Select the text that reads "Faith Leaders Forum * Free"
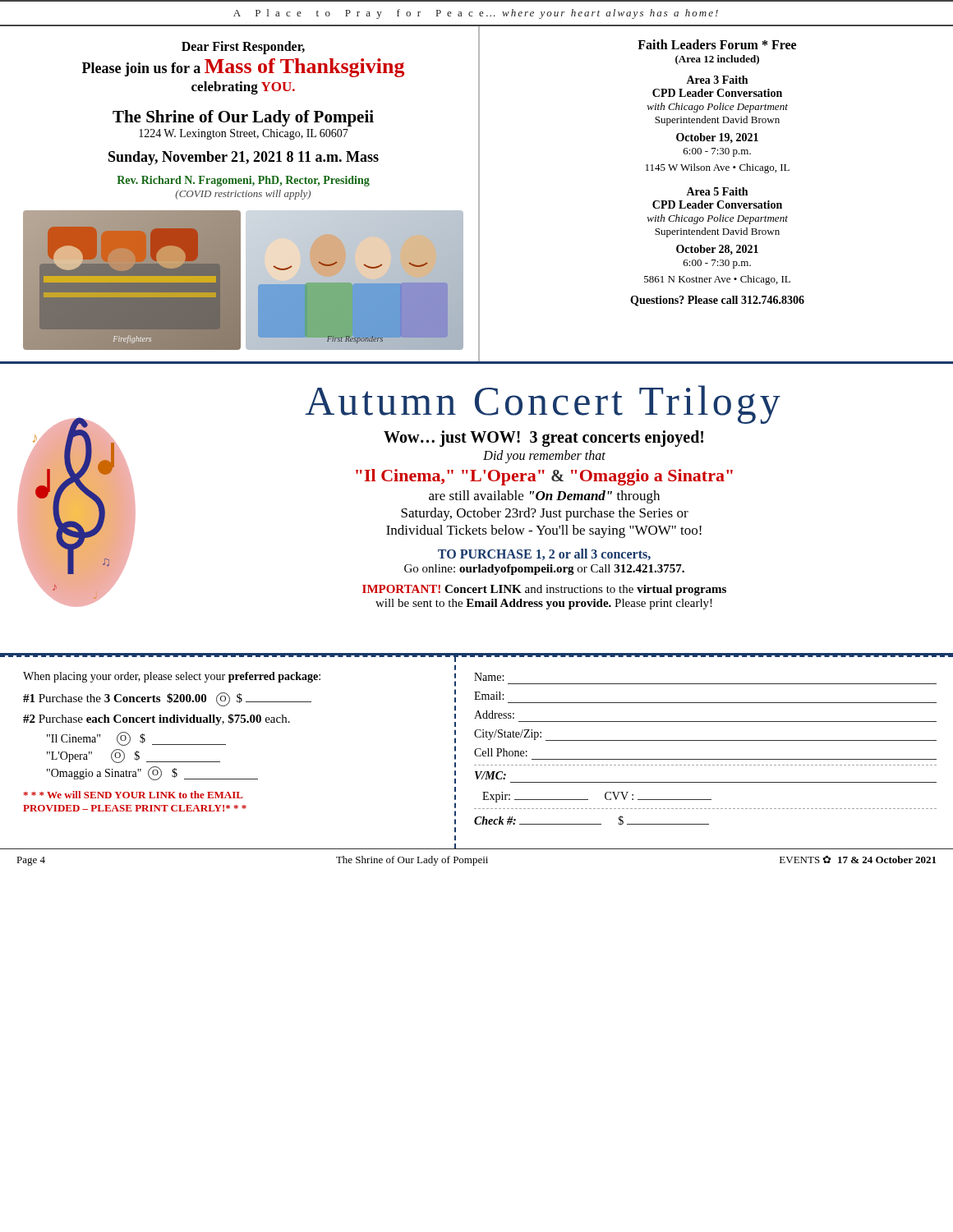Image resolution: width=953 pixels, height=1232 pixels. point(717,45)
